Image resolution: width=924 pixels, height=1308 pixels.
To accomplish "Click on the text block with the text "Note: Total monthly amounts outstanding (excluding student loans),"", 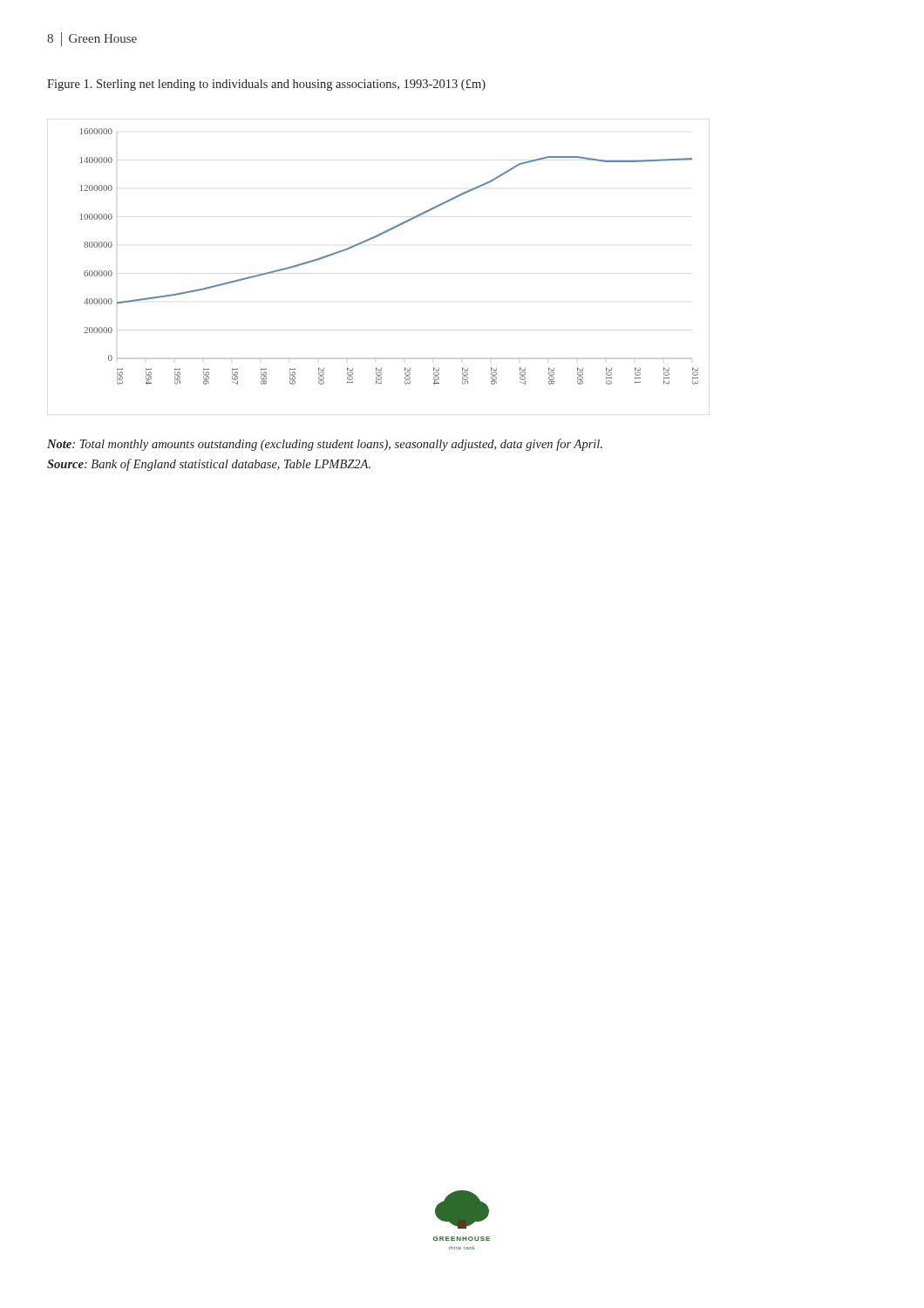I will click(325, 454).
